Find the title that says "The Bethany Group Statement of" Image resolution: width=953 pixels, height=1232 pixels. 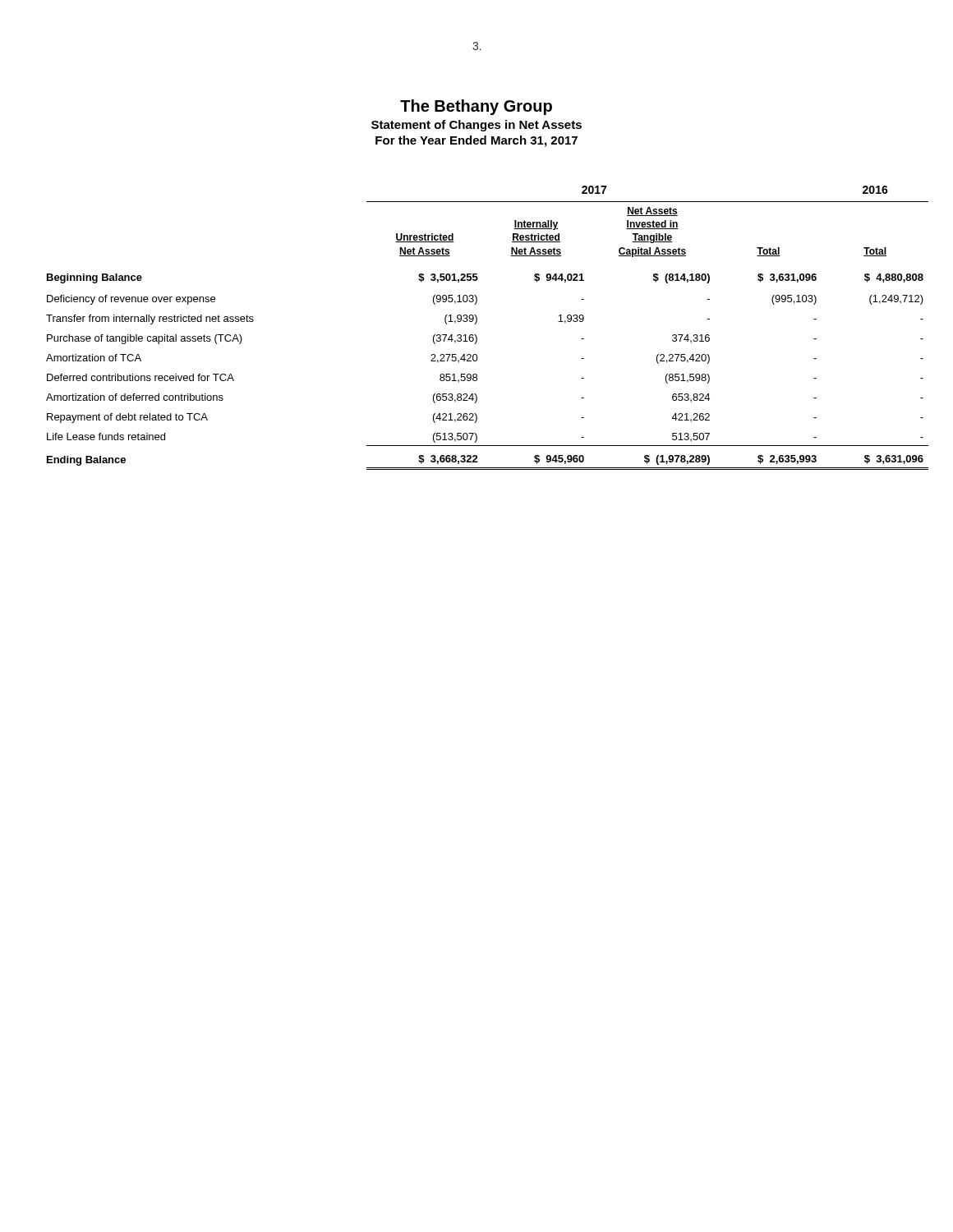[x=476, y=122]
